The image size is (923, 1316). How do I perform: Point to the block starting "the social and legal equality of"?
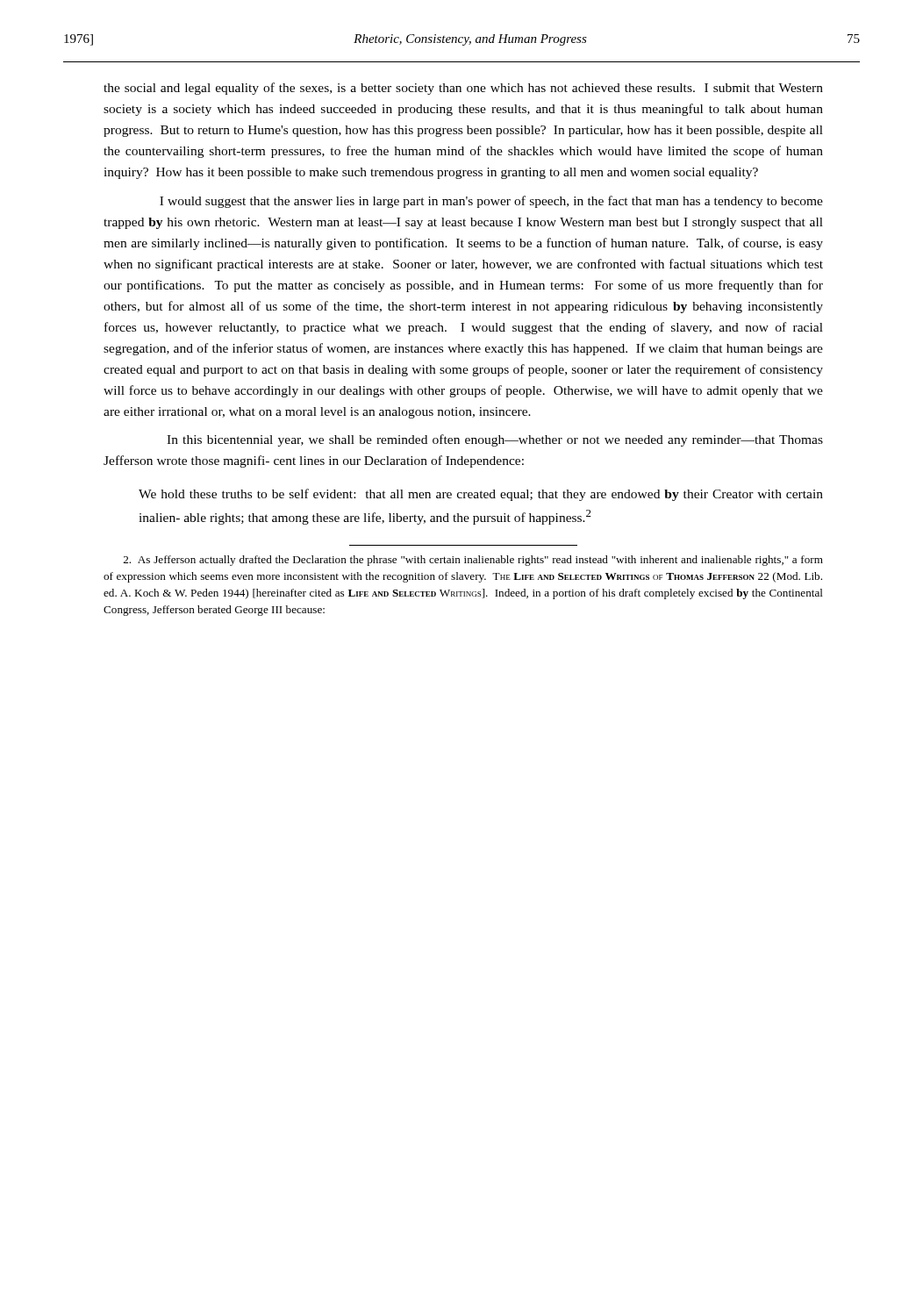point(463,129)
